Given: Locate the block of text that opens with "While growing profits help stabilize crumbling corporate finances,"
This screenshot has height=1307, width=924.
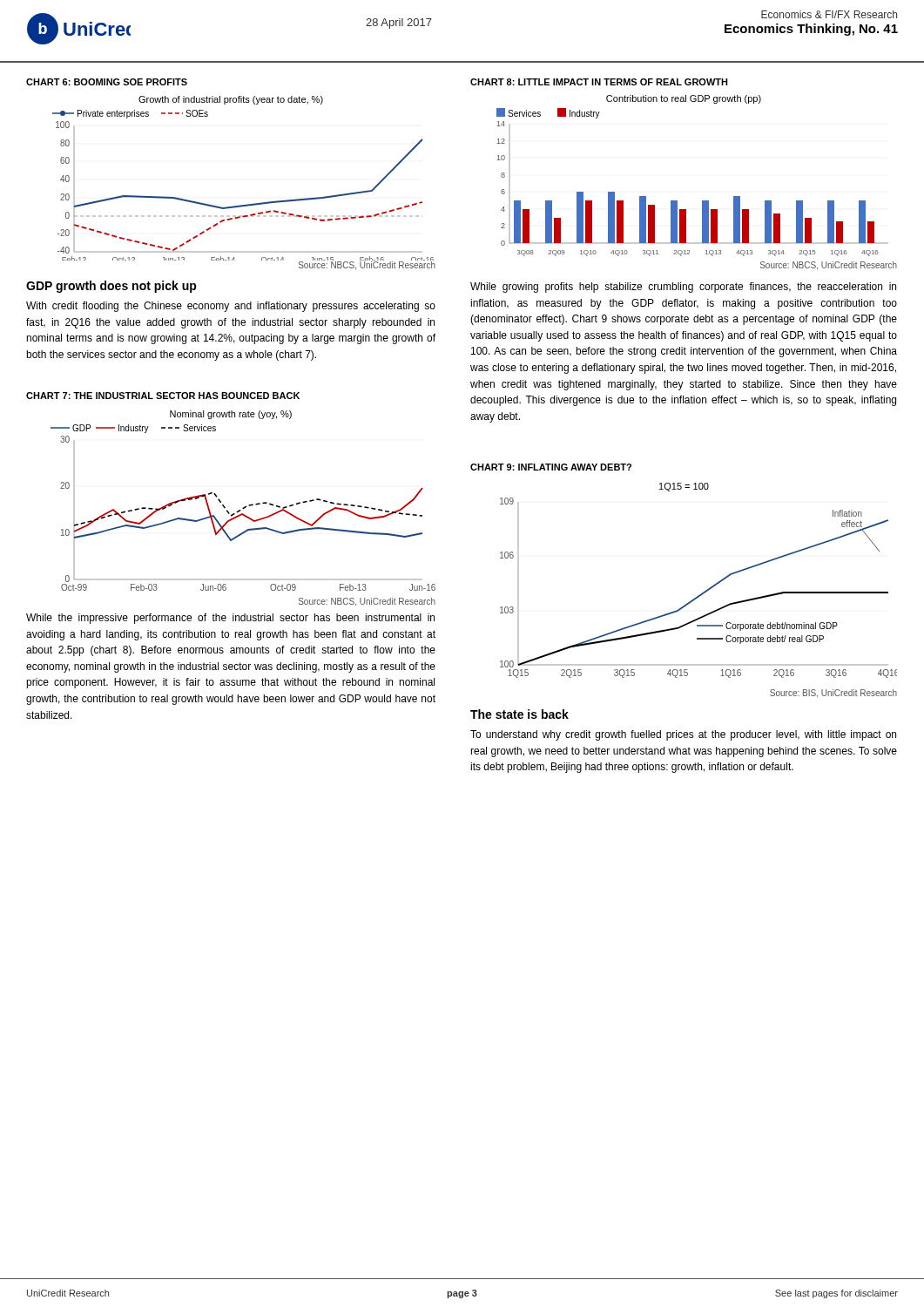Looking at the screenshot, I should [x=684, y=352].
